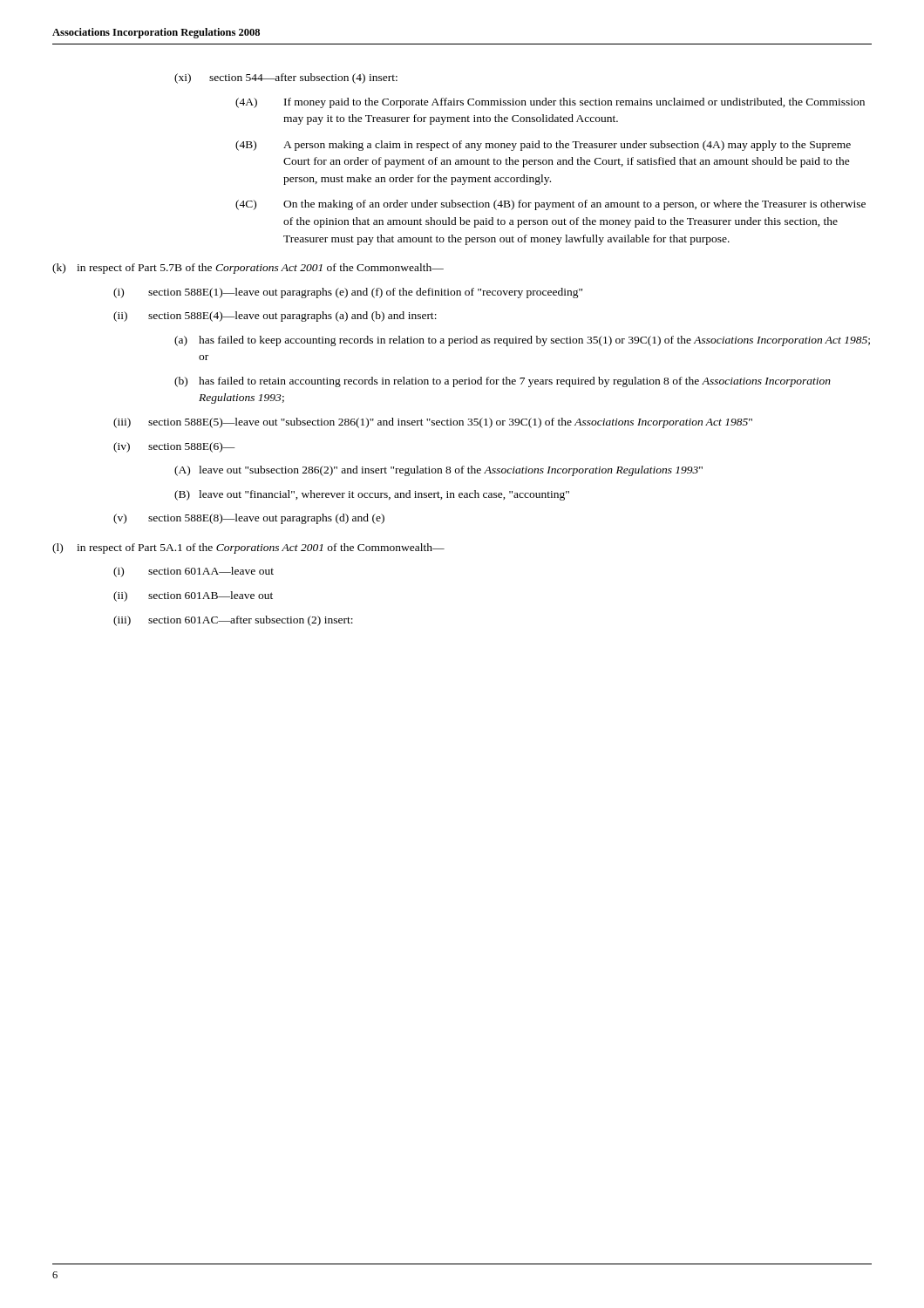924x1308 pixels.
Task: Click on the text starting "(k) in respect"
Action: (248, 269)
